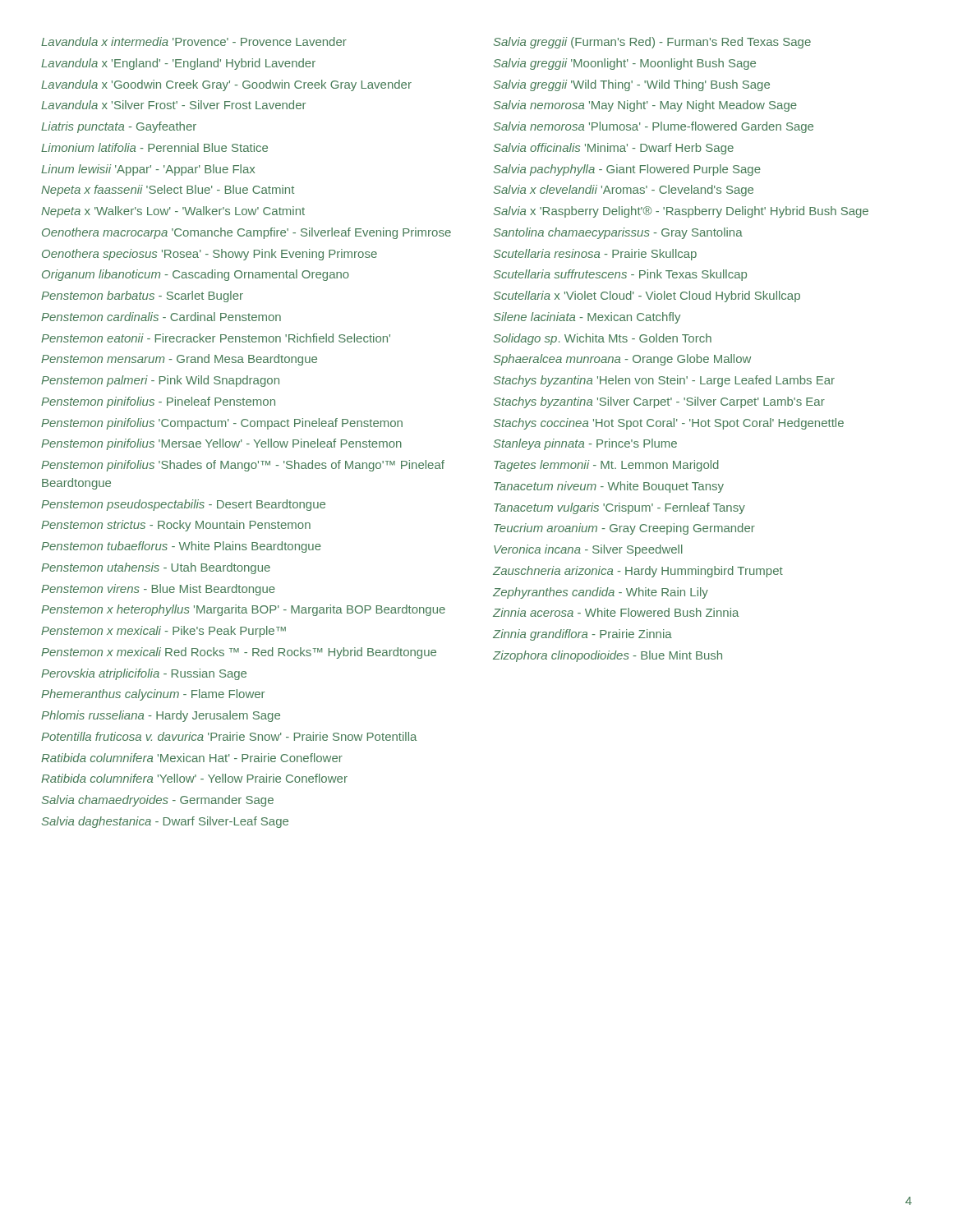Find the passage starting "Tagetes lemmonii - Mt. Lemmon Marigold"
Image resolution: width=953 pixels, height=1232 pixels.
[x=606, y=464]
